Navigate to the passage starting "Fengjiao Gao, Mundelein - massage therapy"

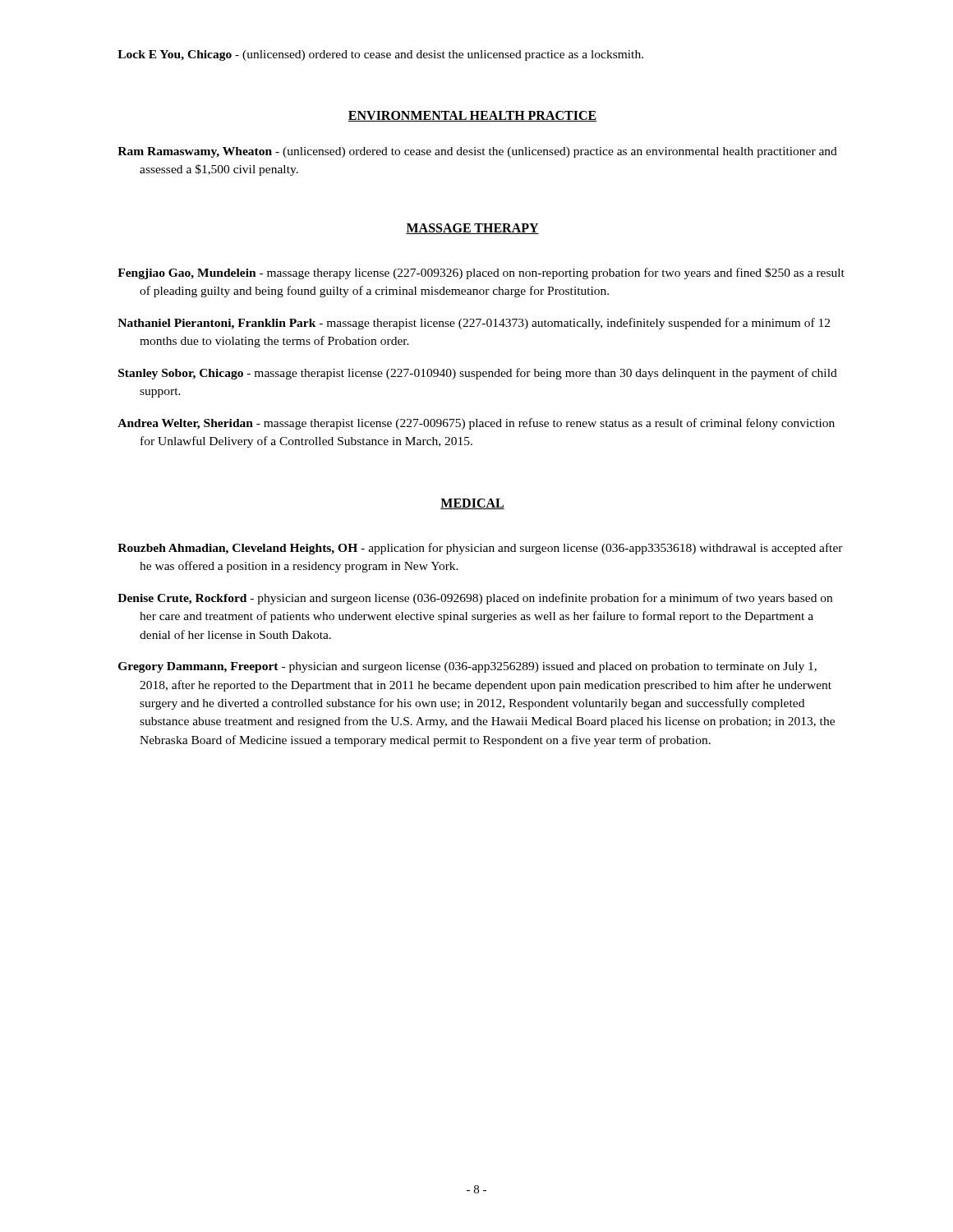click(472, 282)
